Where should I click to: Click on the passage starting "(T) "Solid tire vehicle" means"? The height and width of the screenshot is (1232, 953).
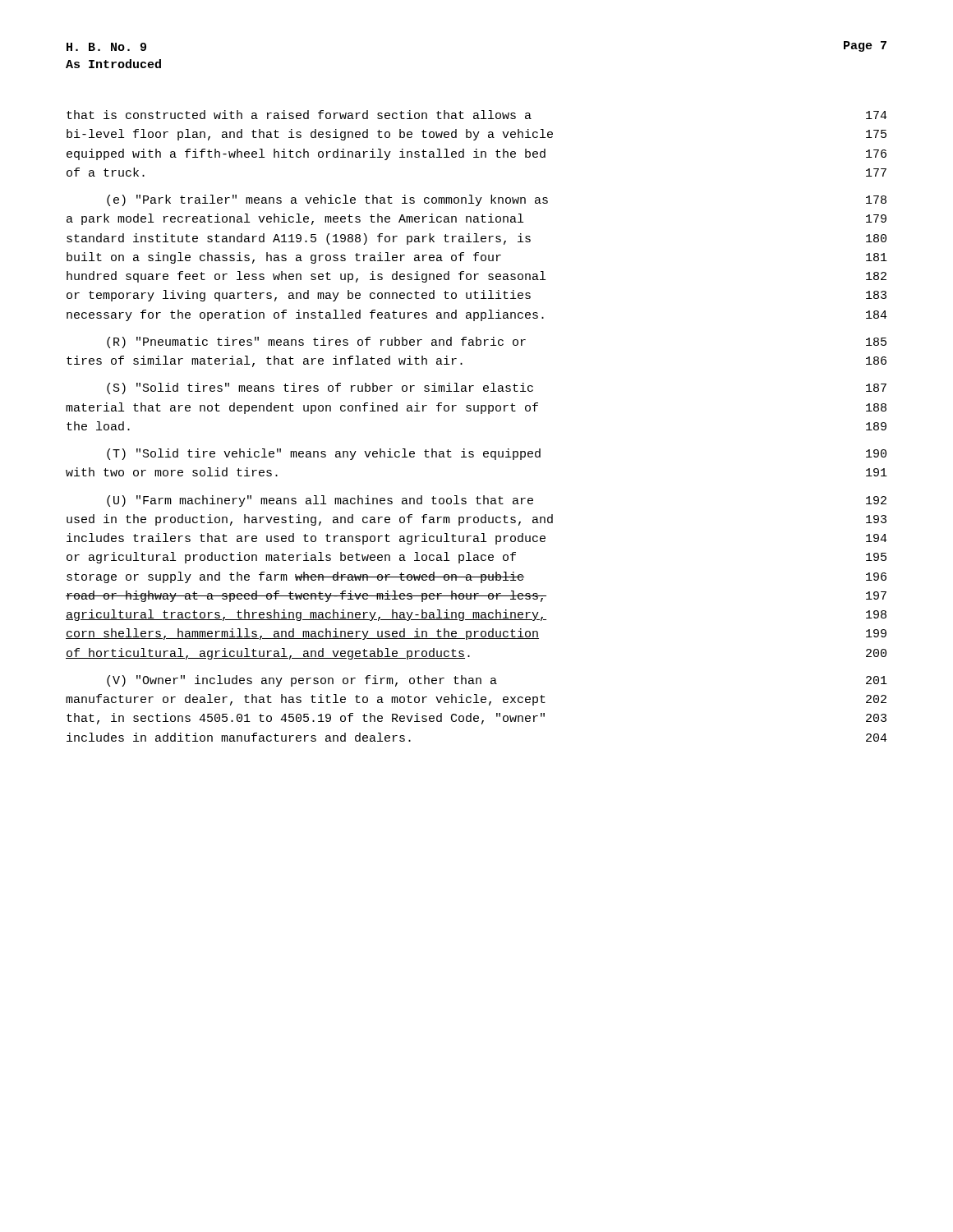coord(476,464)
